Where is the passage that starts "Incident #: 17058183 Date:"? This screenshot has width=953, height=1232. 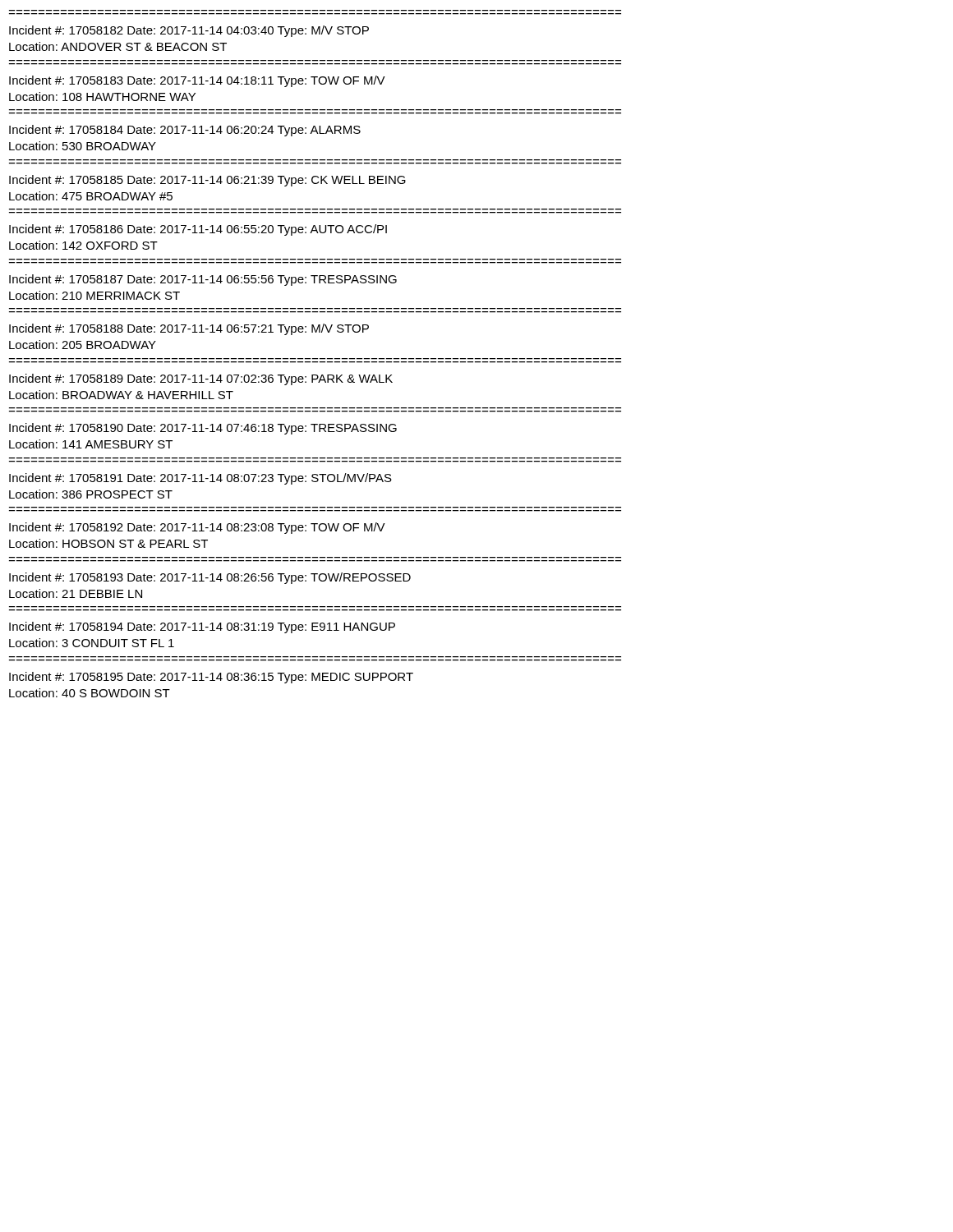197,88
